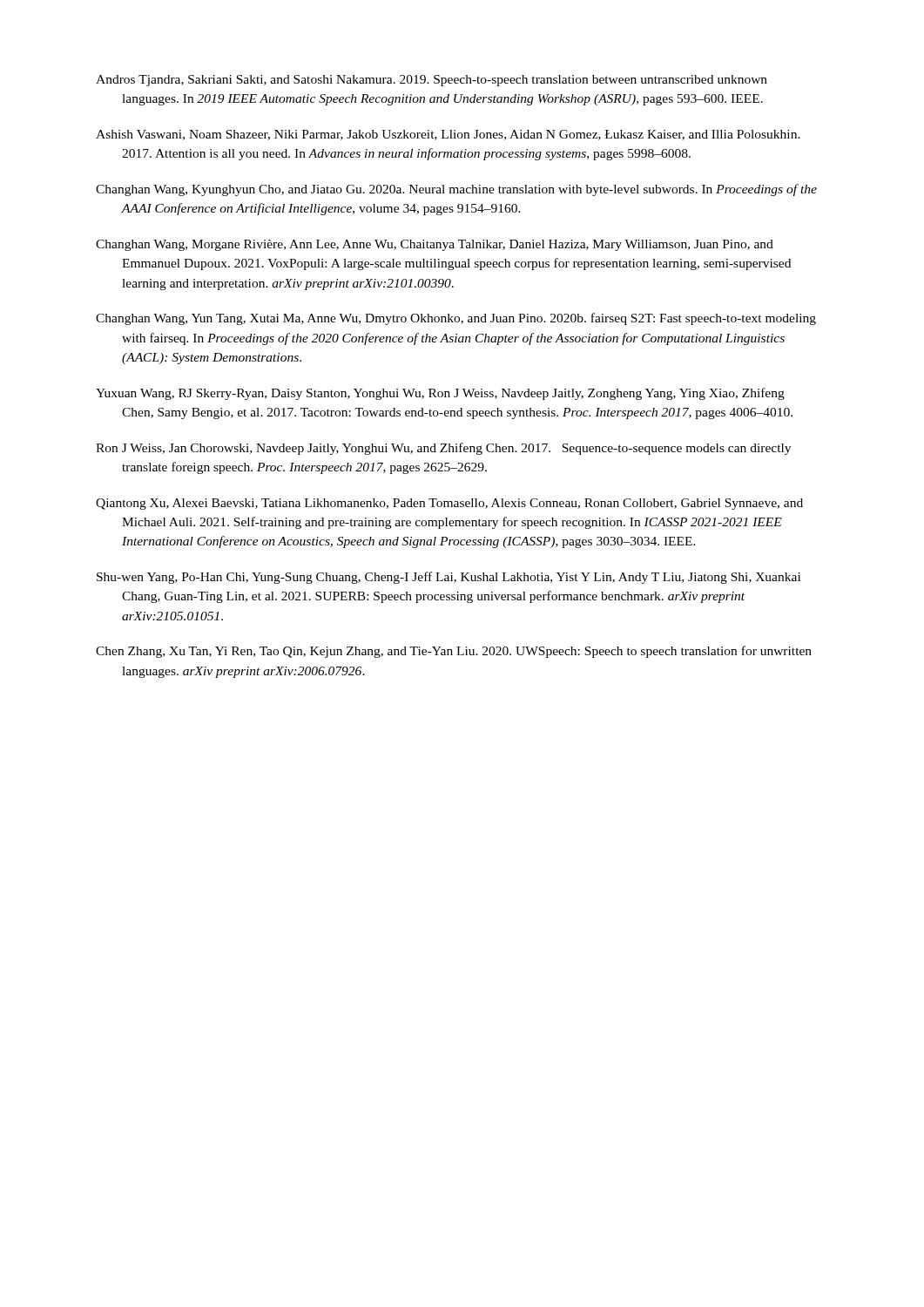Where is the passage that starts "Changhan Wang, Yun Tang, Xutai Ma,"?
This screenshot has width=924, height=1307.
[x=456, y=337]
